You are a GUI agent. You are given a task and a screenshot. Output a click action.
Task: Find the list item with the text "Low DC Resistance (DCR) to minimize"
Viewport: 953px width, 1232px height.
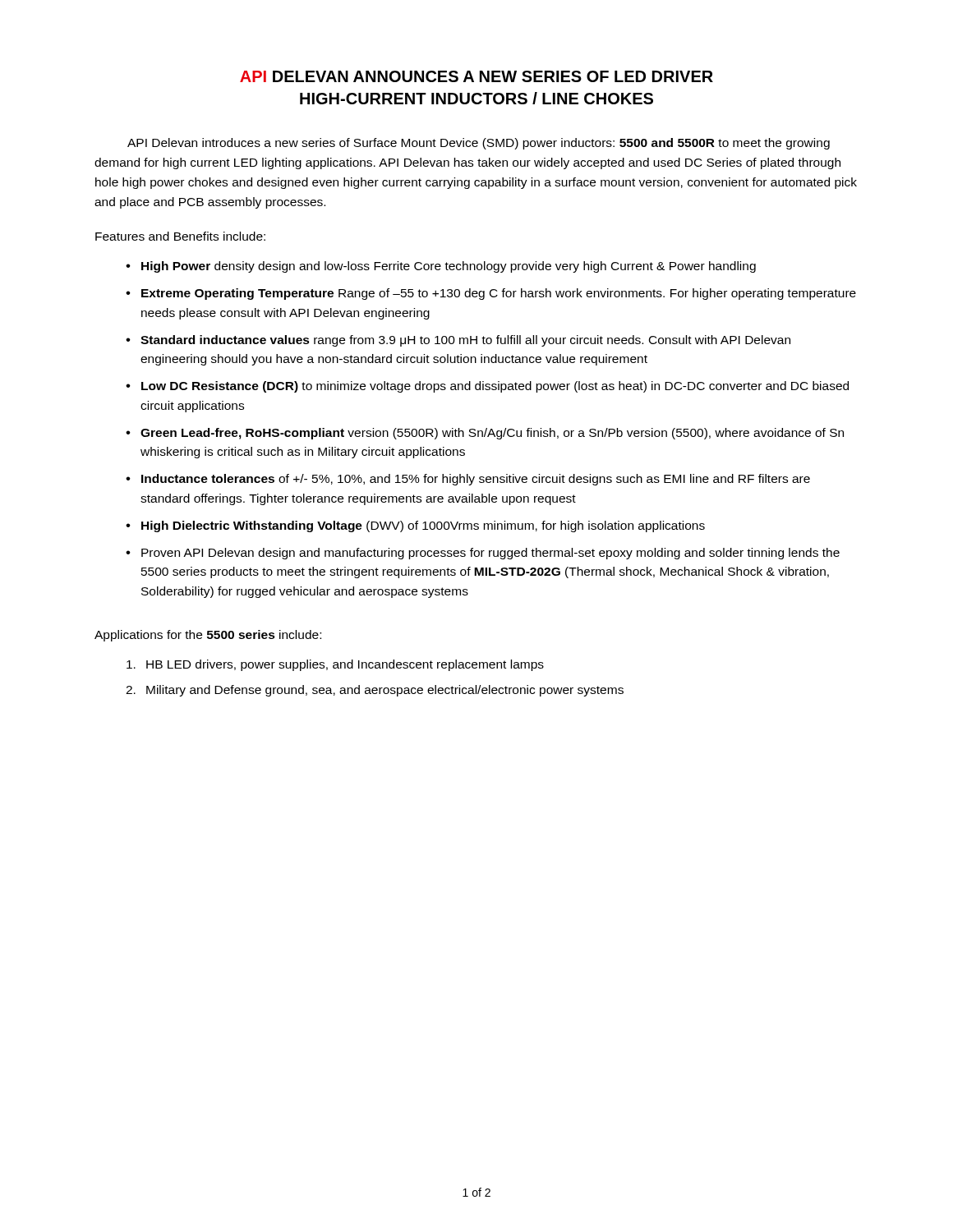[495, 395]
